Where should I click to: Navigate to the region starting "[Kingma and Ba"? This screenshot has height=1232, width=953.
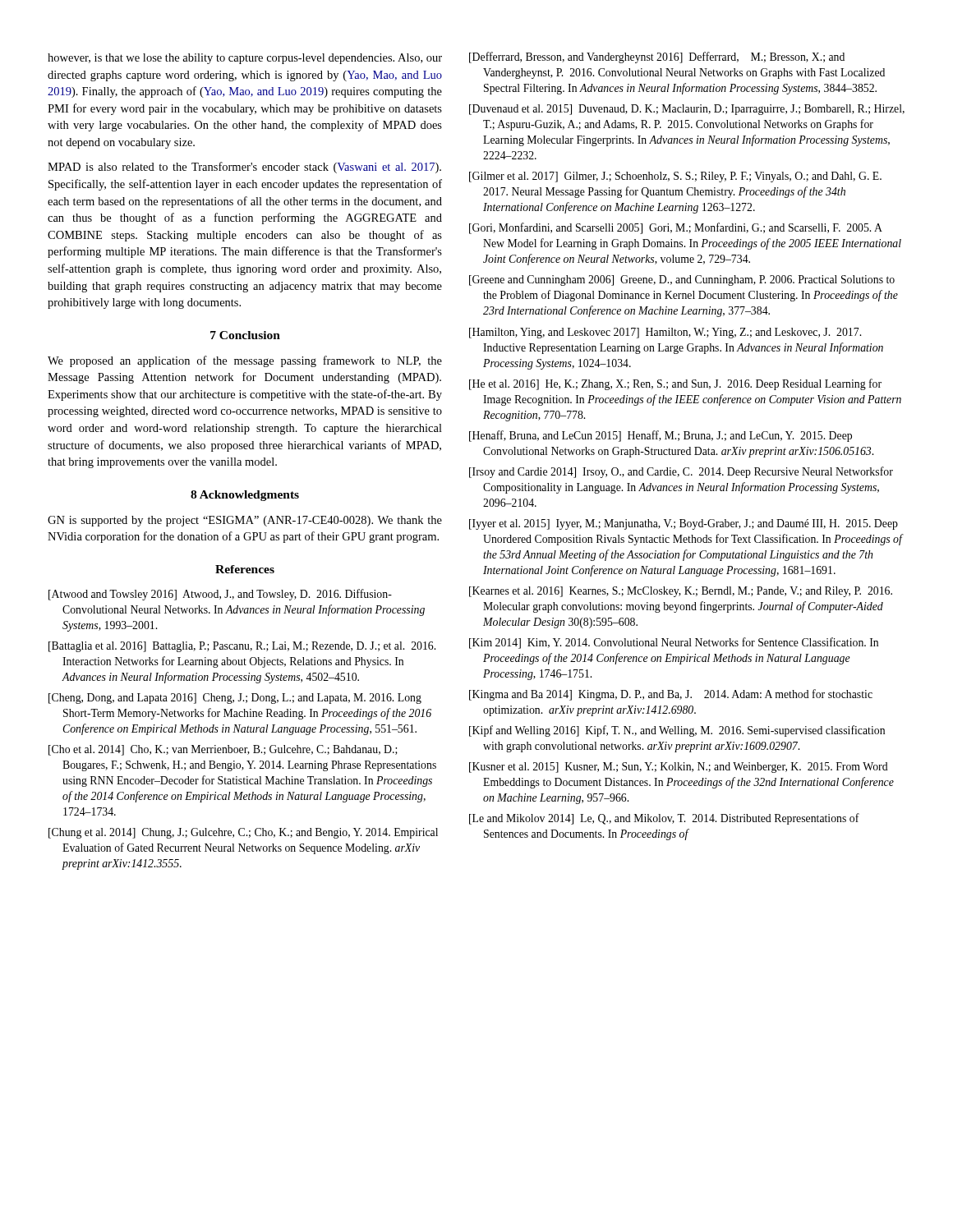(x=670, y=702)
